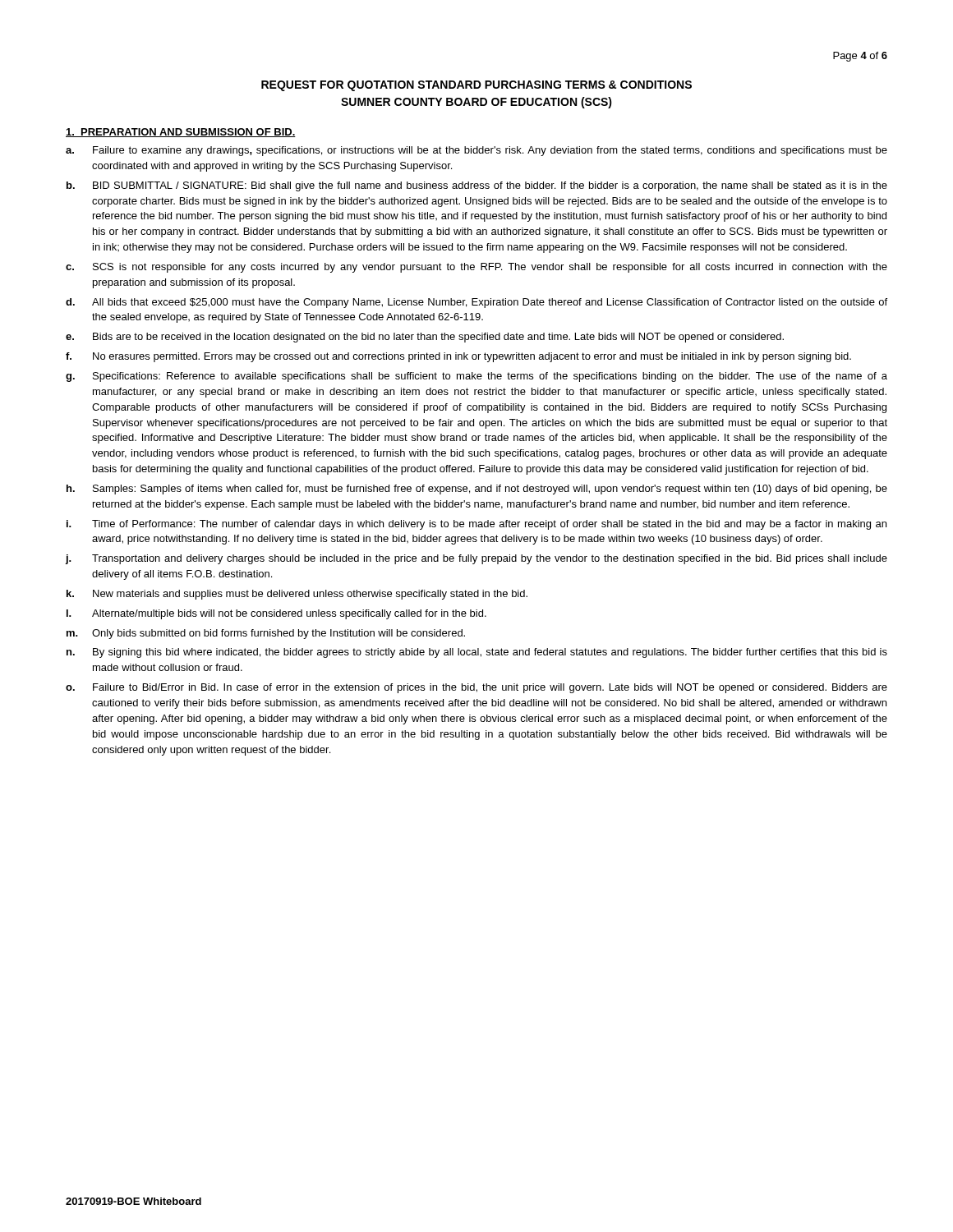Point to the region starting "f. No erasures permitted. Errors may be crossed"
Screen dimensions: 1232x953
point(476,357)
